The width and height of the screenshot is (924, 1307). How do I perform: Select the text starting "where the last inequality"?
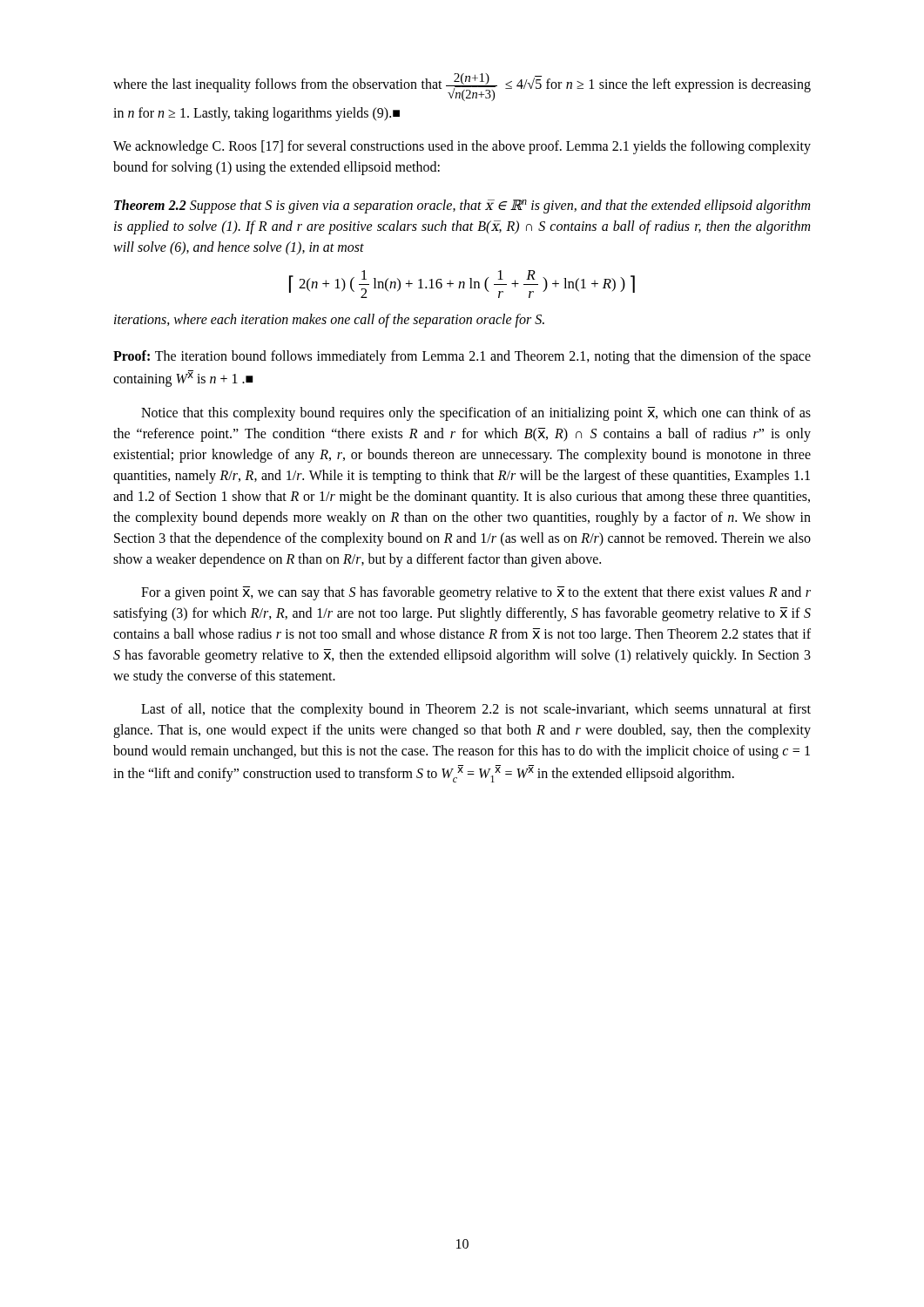click(x=462, y=97)
